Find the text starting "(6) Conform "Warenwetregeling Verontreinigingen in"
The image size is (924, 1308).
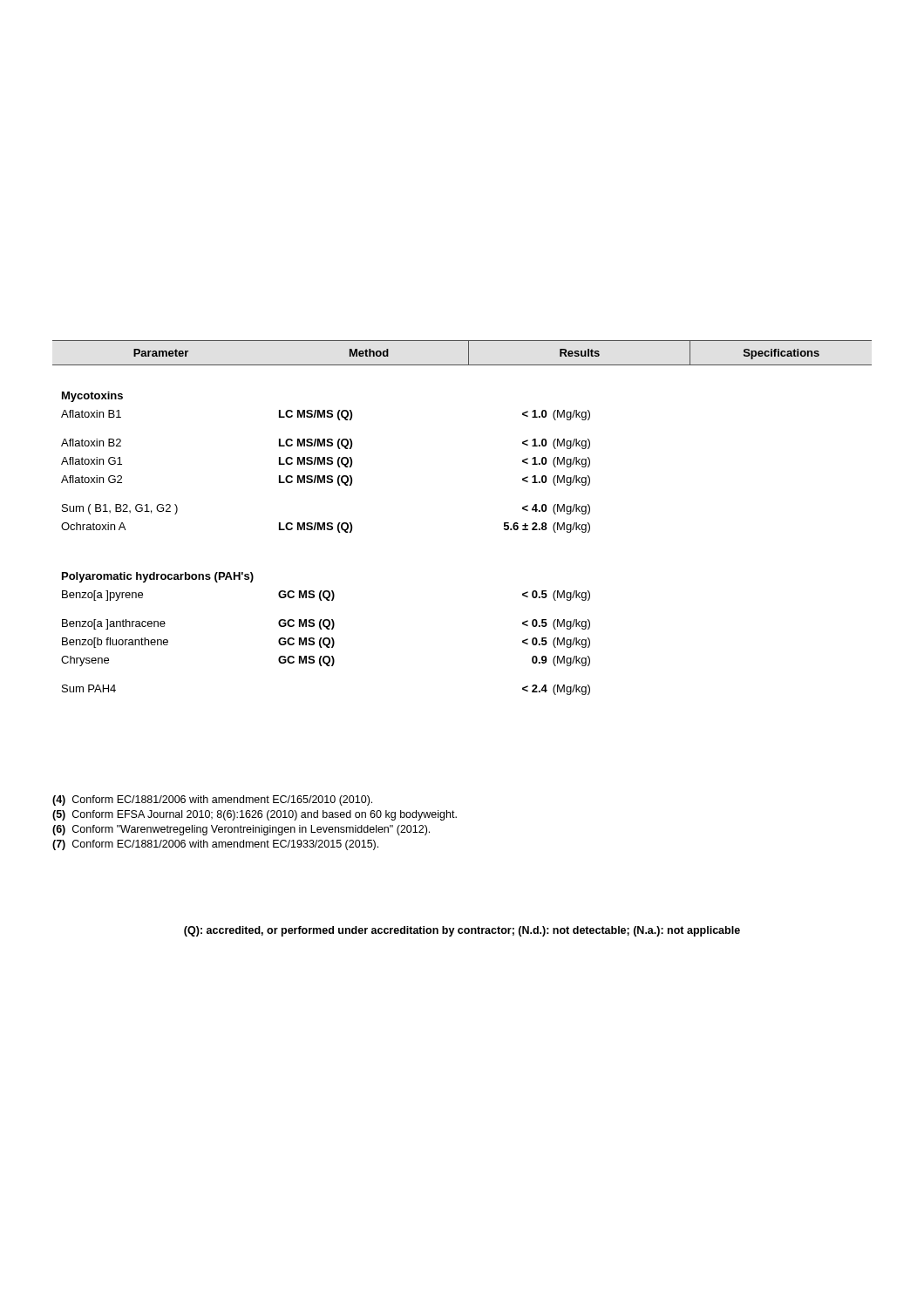pyautogui.click(x=242, y=829)
